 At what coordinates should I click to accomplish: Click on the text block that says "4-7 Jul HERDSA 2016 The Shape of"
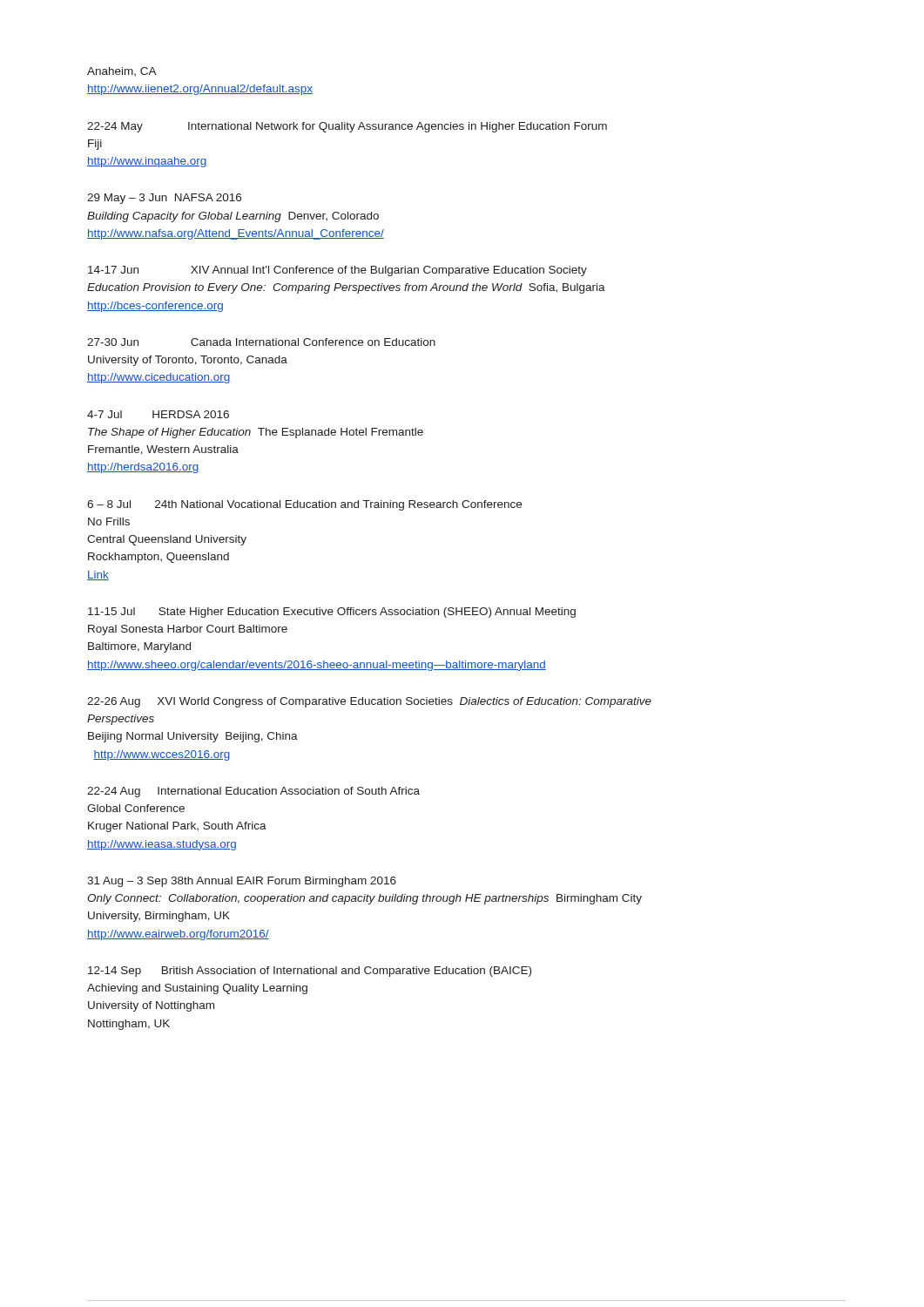(158, 414)
